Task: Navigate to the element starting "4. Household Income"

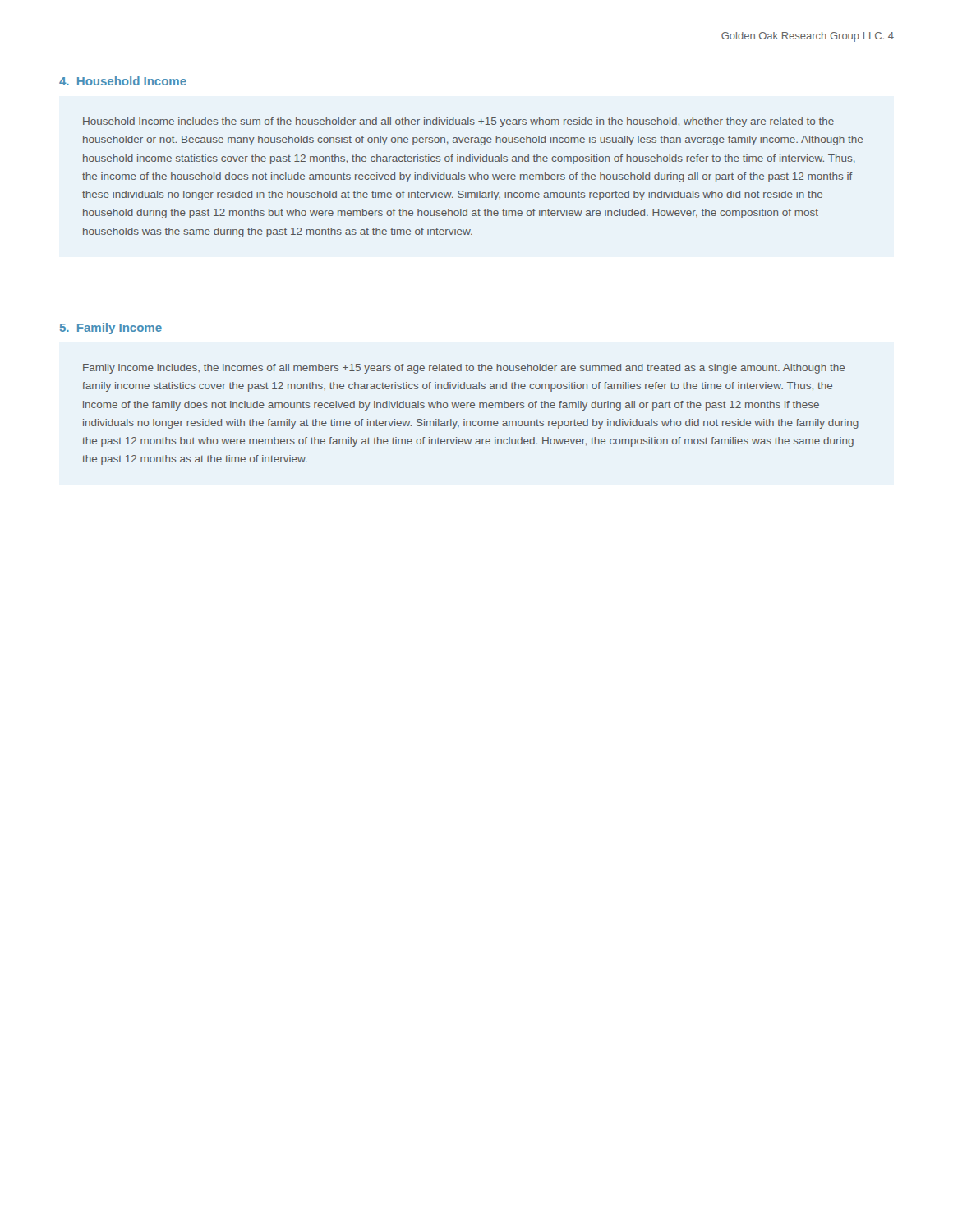Action: 123,81
